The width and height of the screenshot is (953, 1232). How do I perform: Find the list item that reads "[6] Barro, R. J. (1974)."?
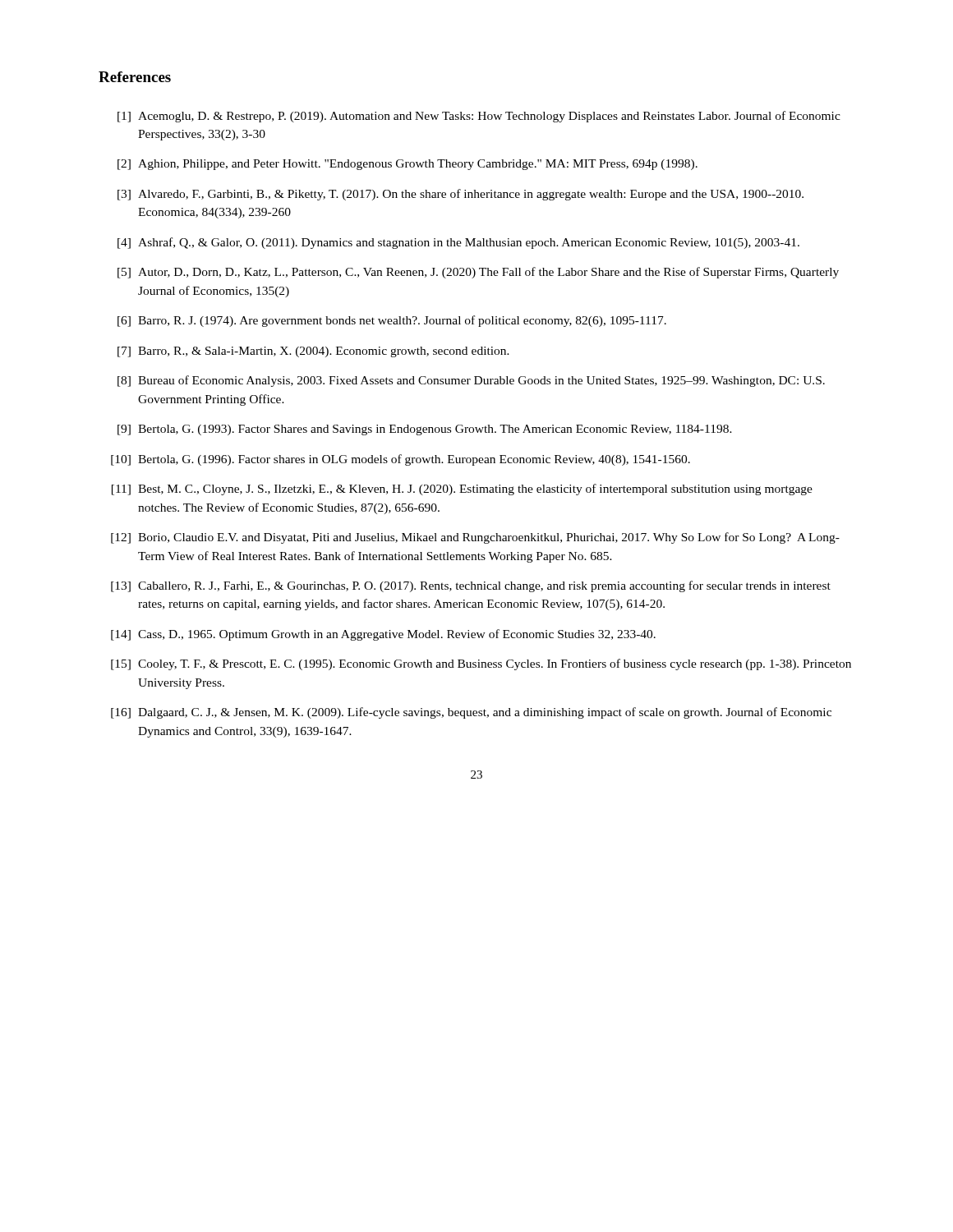[x=476, y=321]
